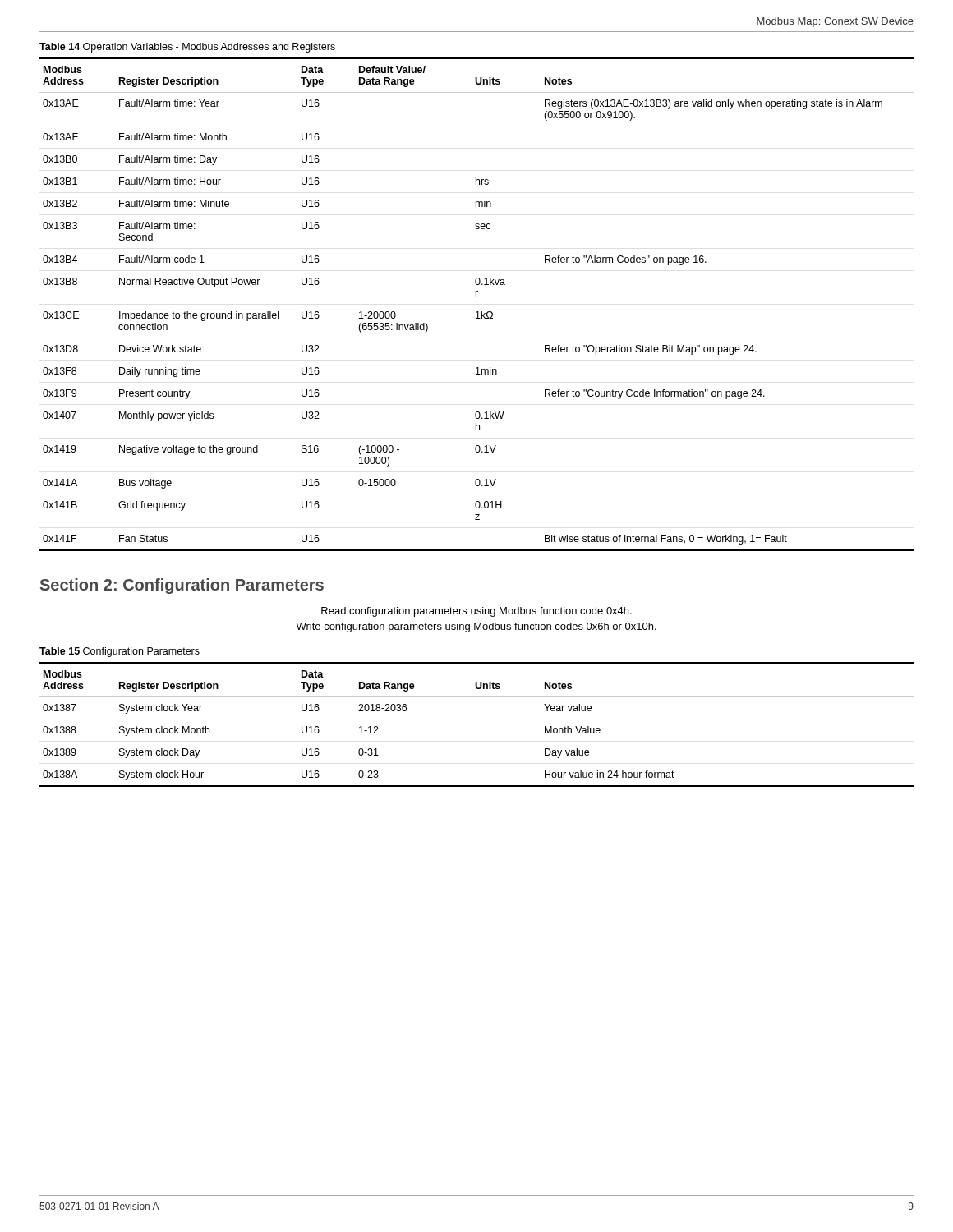This screenshot has height=1232, width=953.
Task: Navigate to the region starting "Table 15 Configuration Parameters"
Action: click(120, 651)
